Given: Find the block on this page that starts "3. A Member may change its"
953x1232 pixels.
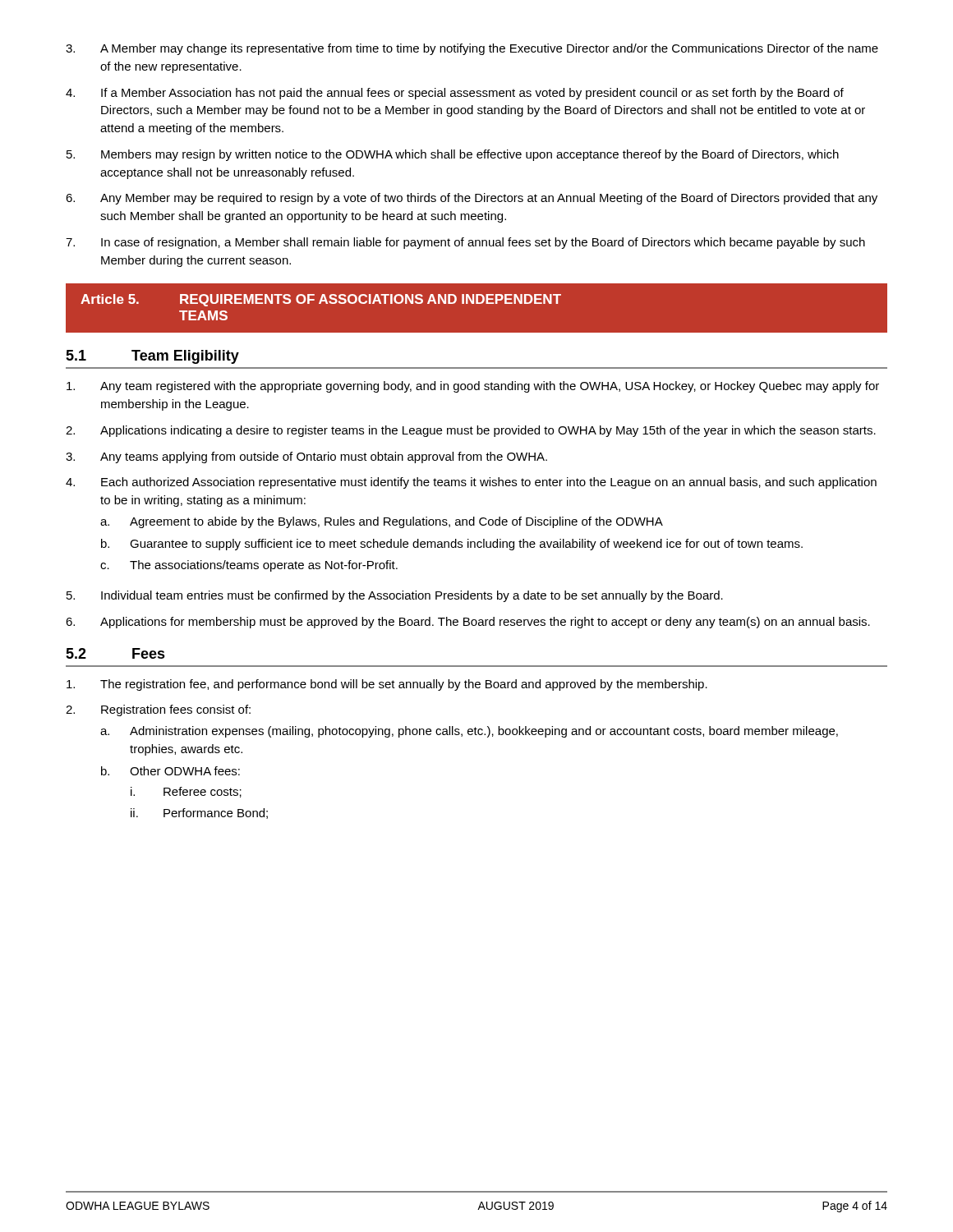Looking at the screenshot, I should [476, 57].
